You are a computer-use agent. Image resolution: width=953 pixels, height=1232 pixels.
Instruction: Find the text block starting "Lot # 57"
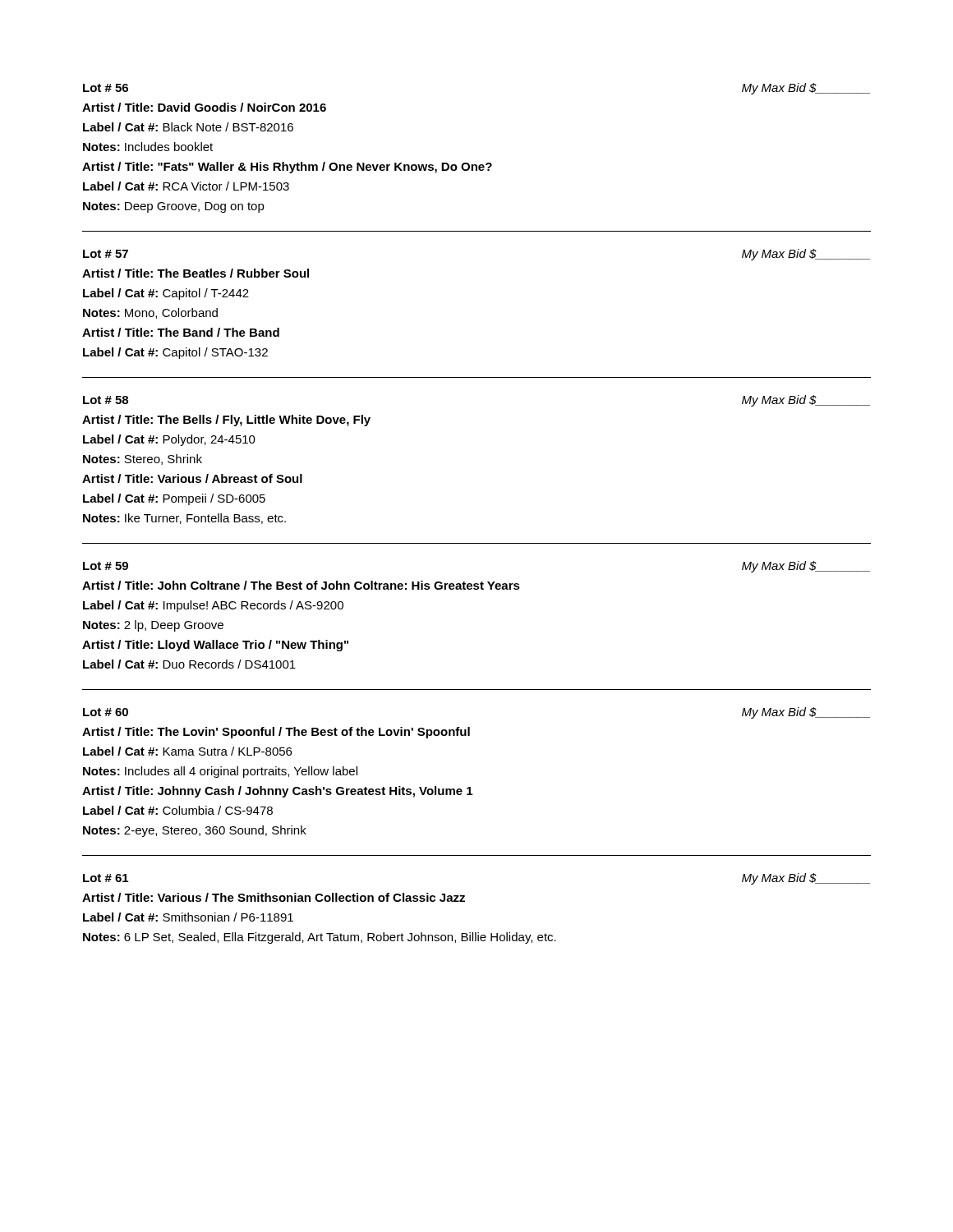coord(108,255)
